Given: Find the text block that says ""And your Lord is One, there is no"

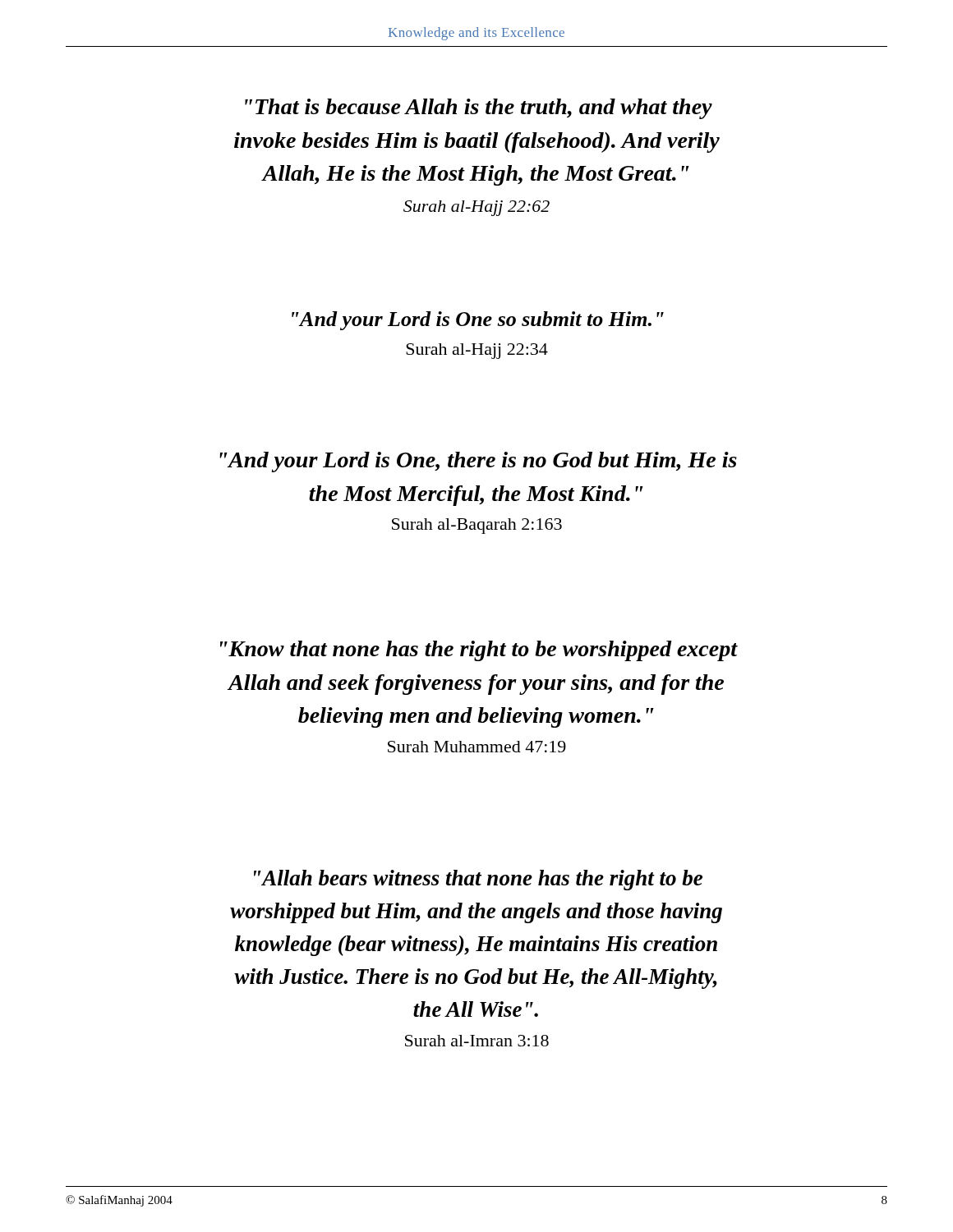Looking at the screenshot, I should (476, 489).
